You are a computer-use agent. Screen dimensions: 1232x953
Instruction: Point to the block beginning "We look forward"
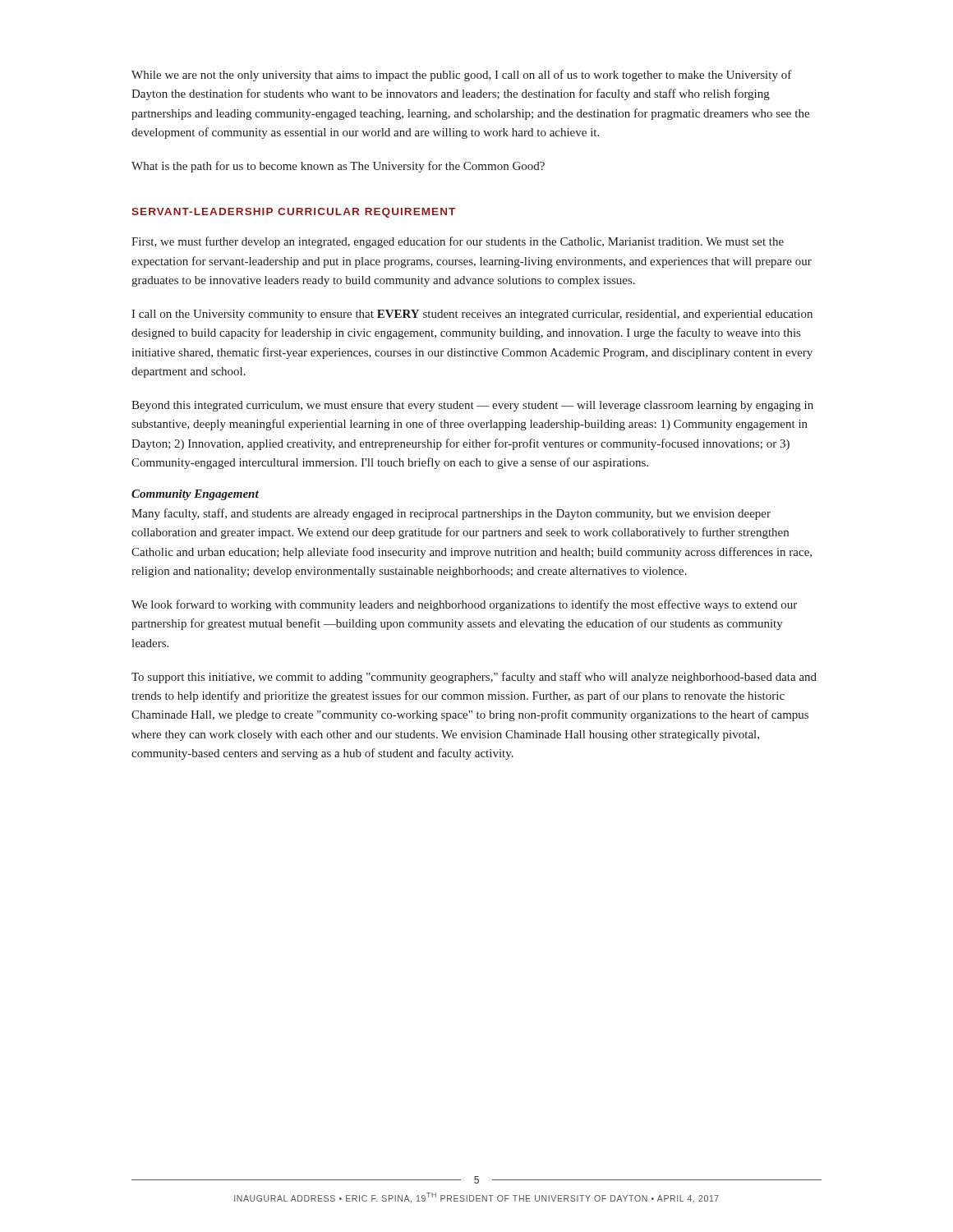point(464,624)
